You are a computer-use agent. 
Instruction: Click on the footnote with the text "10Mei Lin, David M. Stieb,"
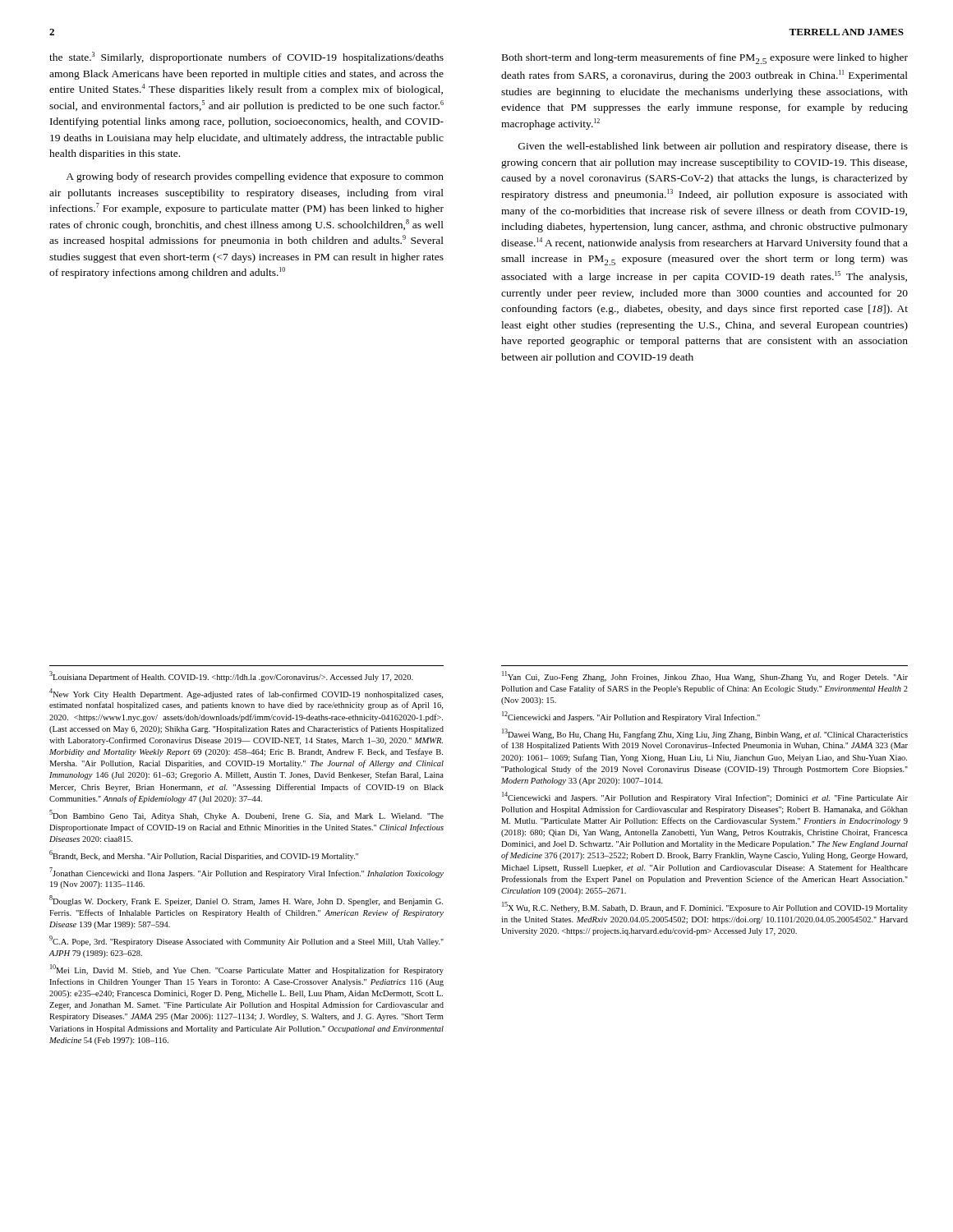246,1004
